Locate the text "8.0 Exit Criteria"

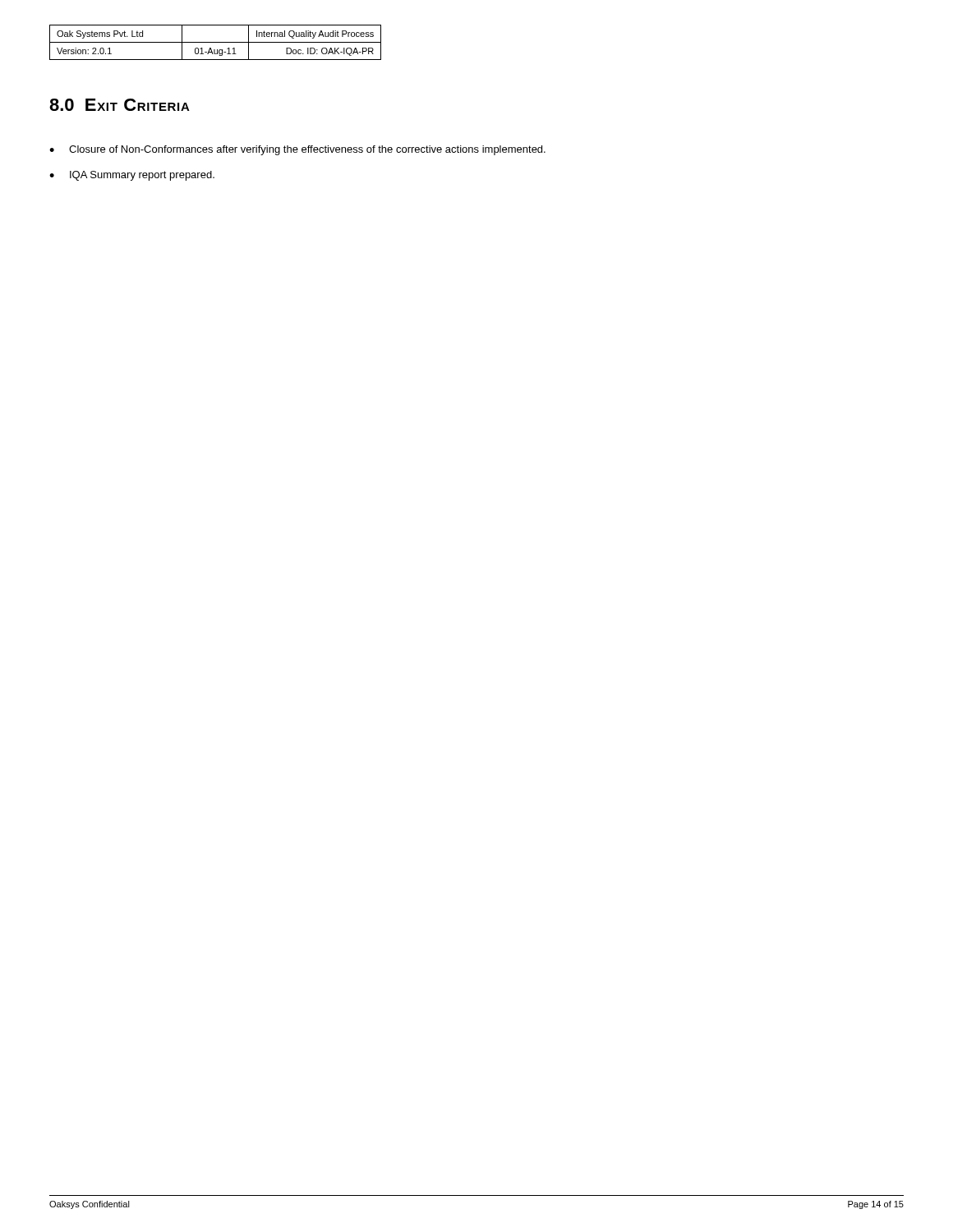pos(120,105)
